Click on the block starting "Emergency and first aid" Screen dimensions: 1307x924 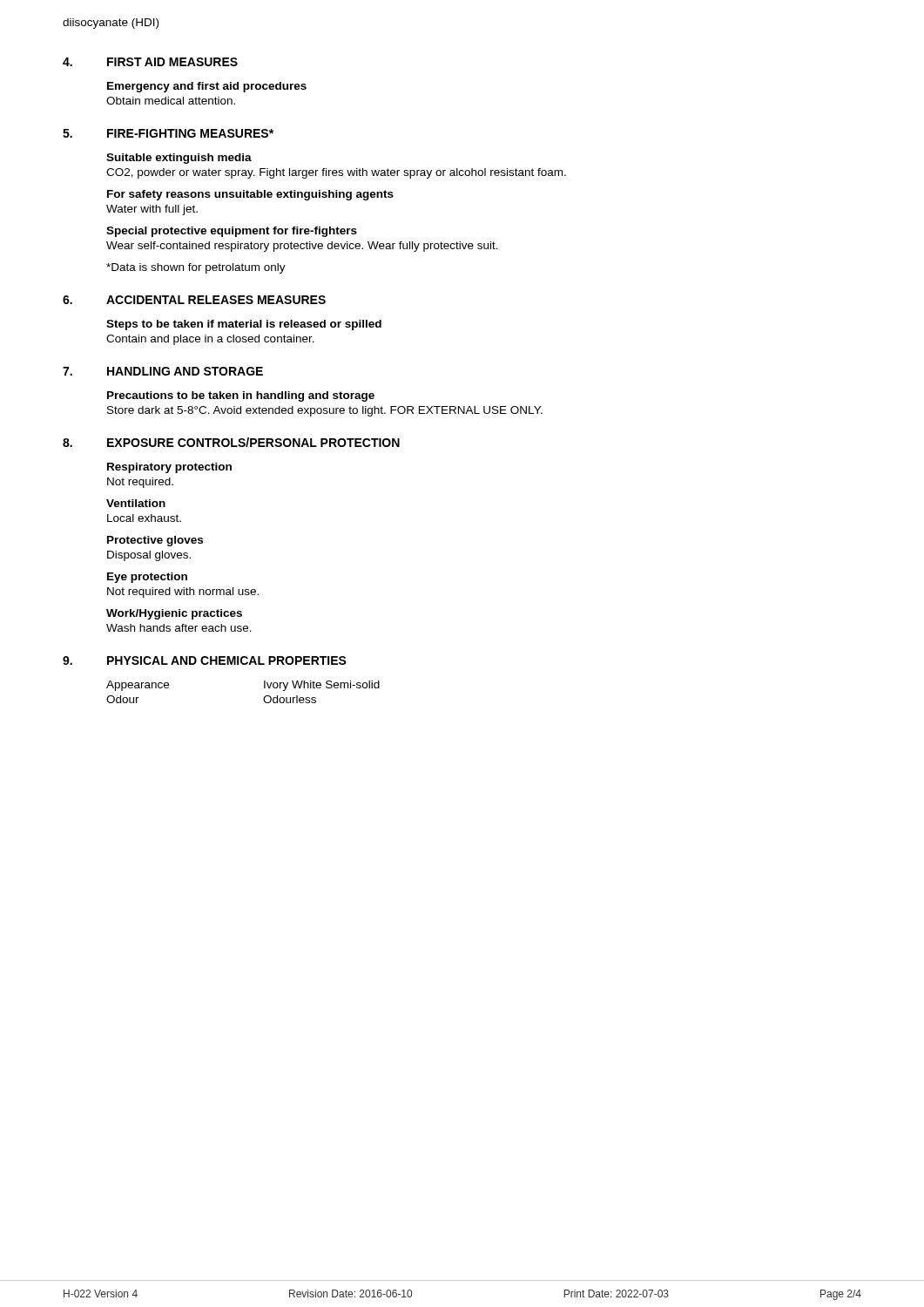207,87
